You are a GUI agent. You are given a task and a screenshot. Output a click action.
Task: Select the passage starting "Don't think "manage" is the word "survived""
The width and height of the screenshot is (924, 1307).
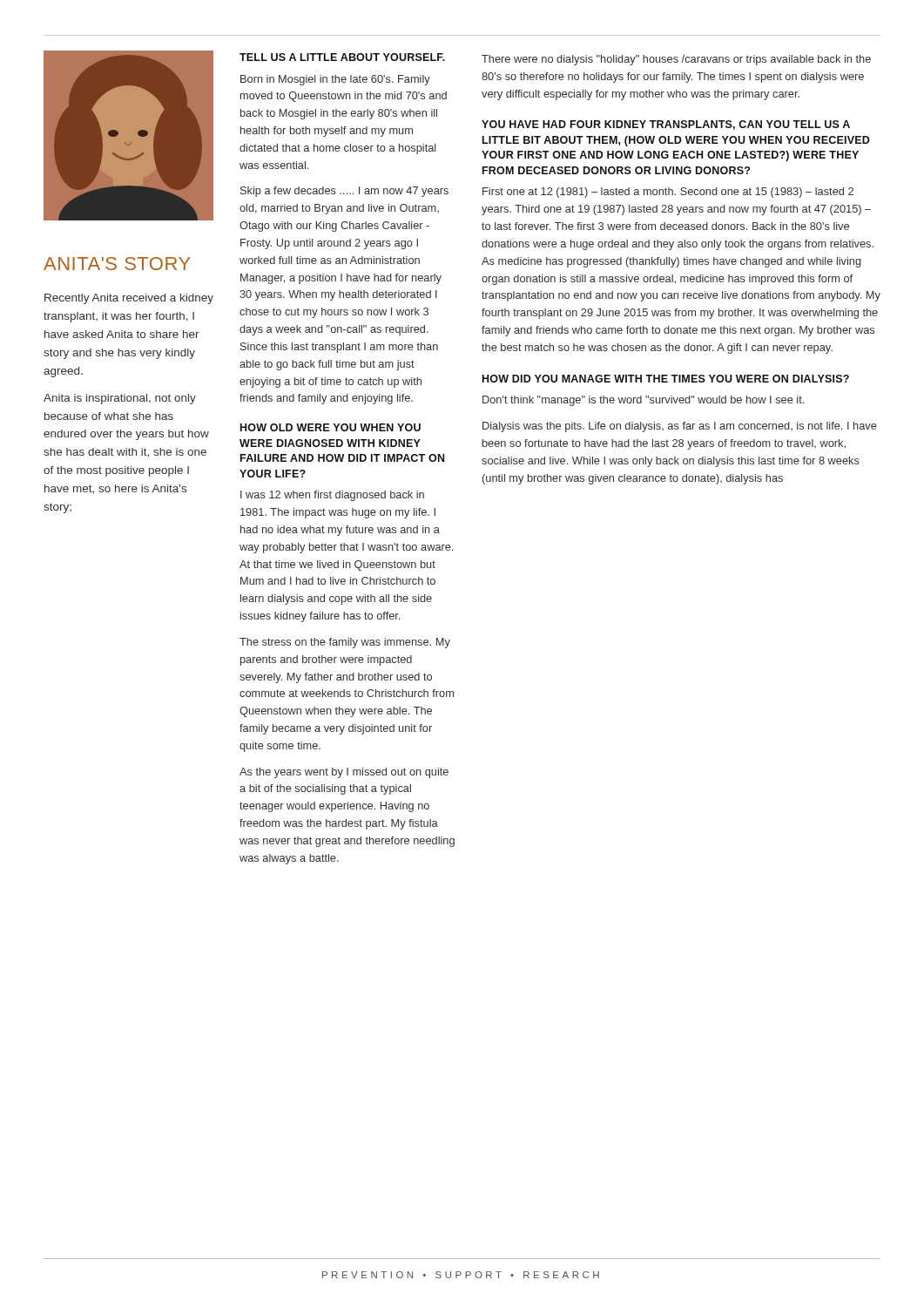coord(682,439)
